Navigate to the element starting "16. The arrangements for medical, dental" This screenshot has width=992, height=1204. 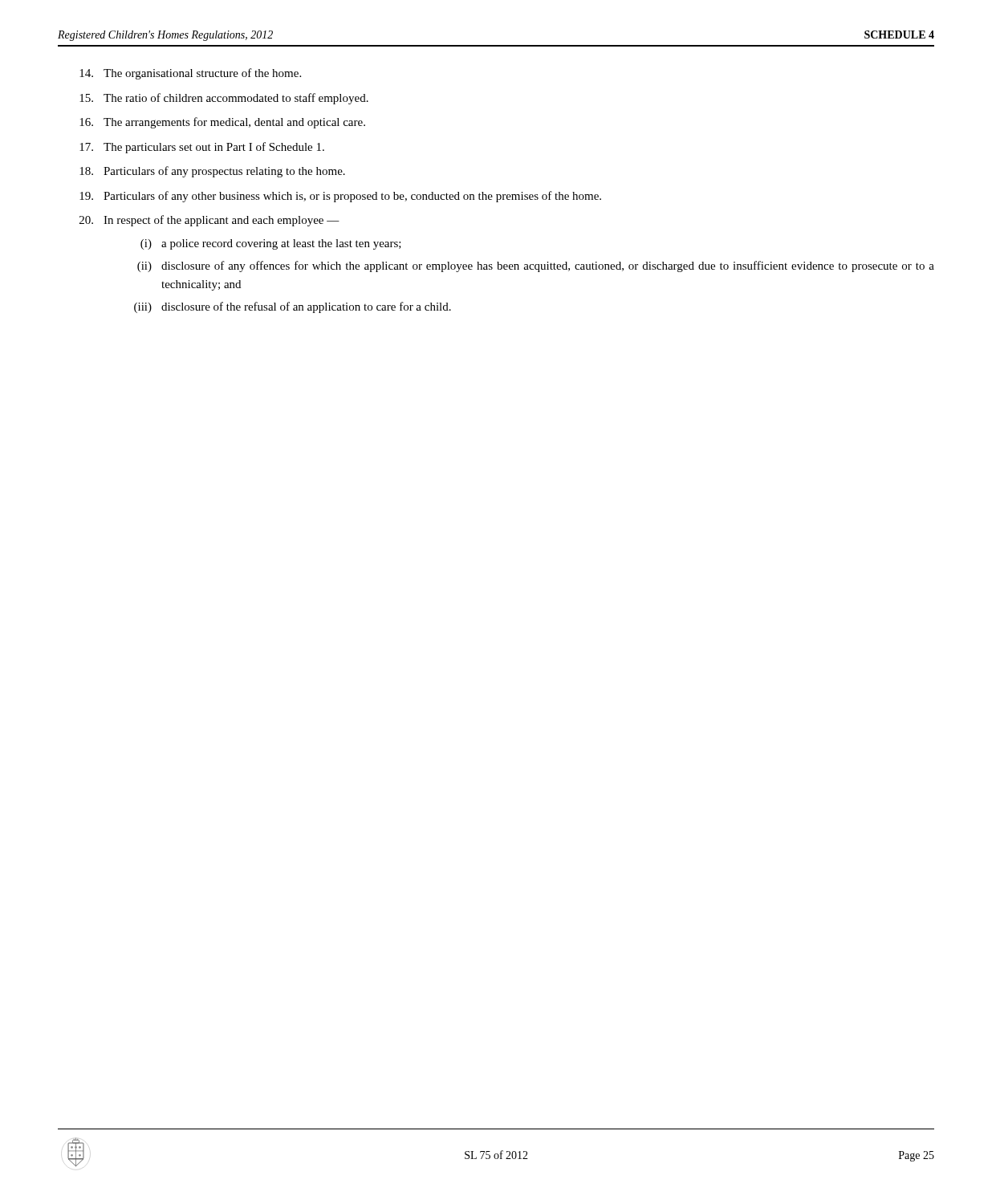point(222,123)
